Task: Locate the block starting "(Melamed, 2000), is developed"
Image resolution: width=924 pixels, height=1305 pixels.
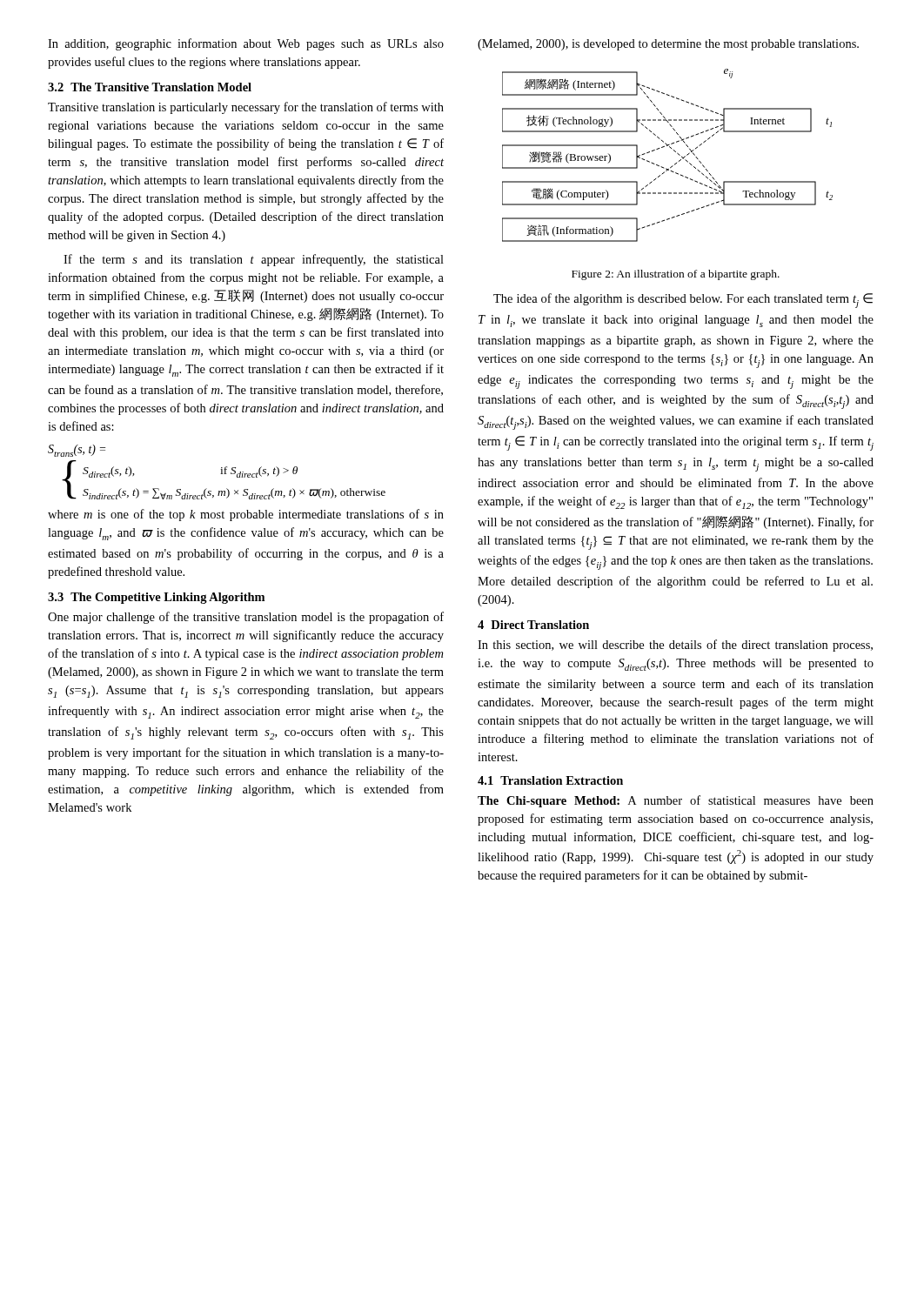Action: pyautogui.click(x=676, y=44)
